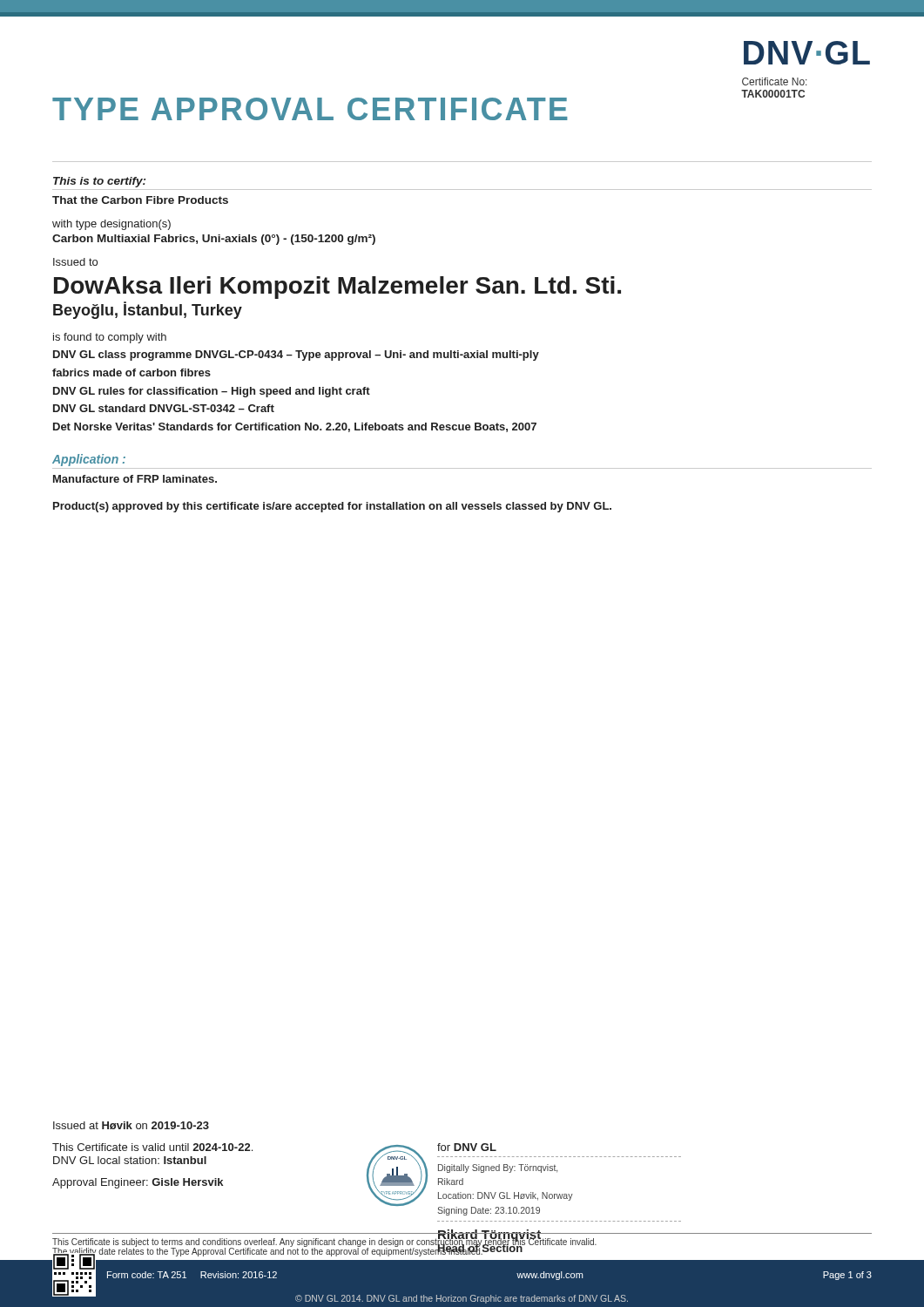Locate the block of text that opens with "Issued at Høvik"
Viewport: 924px width, 1307px height.
pyautogui.click(x=131, y=1125)
